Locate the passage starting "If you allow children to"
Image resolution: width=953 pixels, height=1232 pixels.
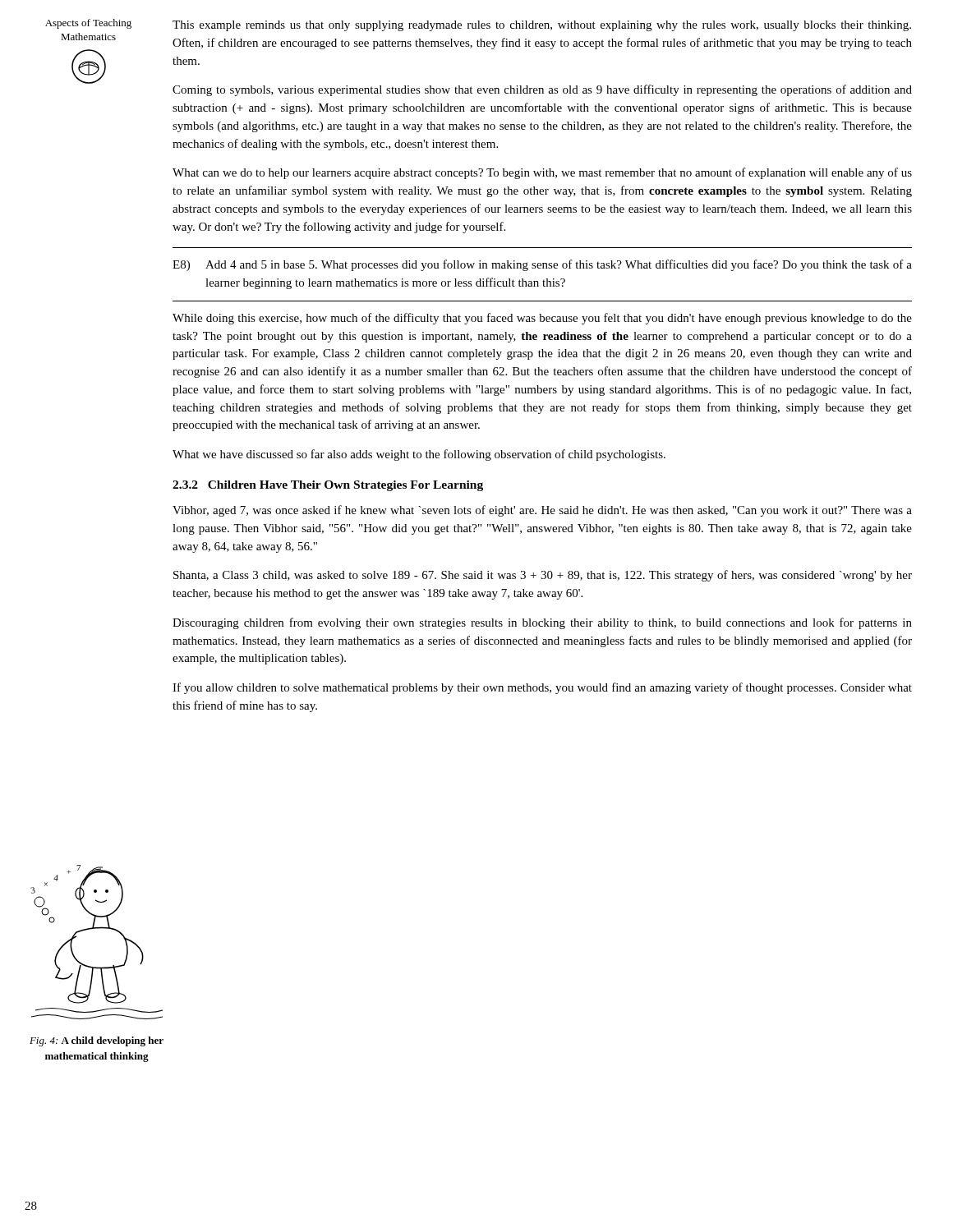[x=542, y=697]
